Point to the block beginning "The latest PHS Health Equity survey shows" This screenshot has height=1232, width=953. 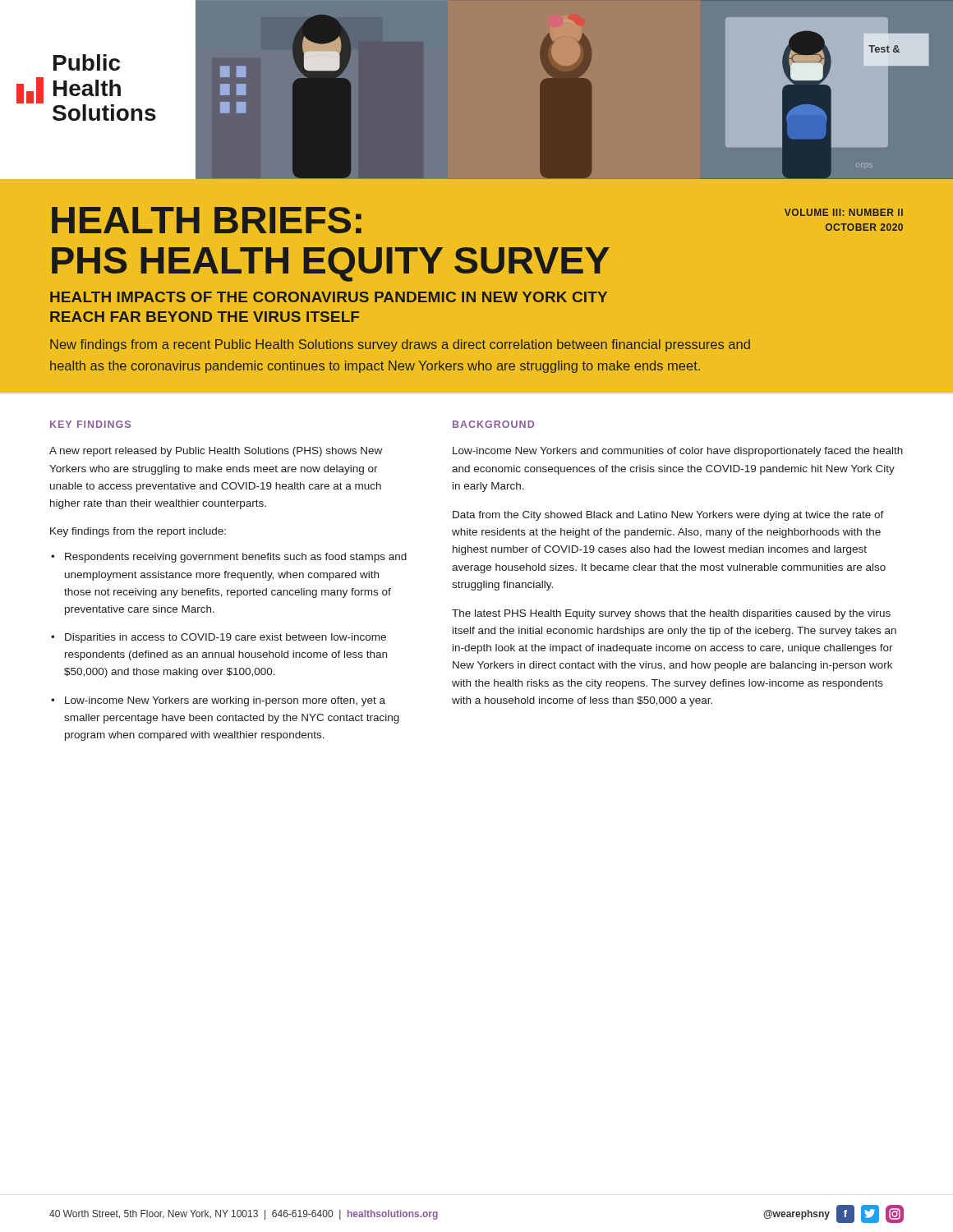[x=674, y=657]
